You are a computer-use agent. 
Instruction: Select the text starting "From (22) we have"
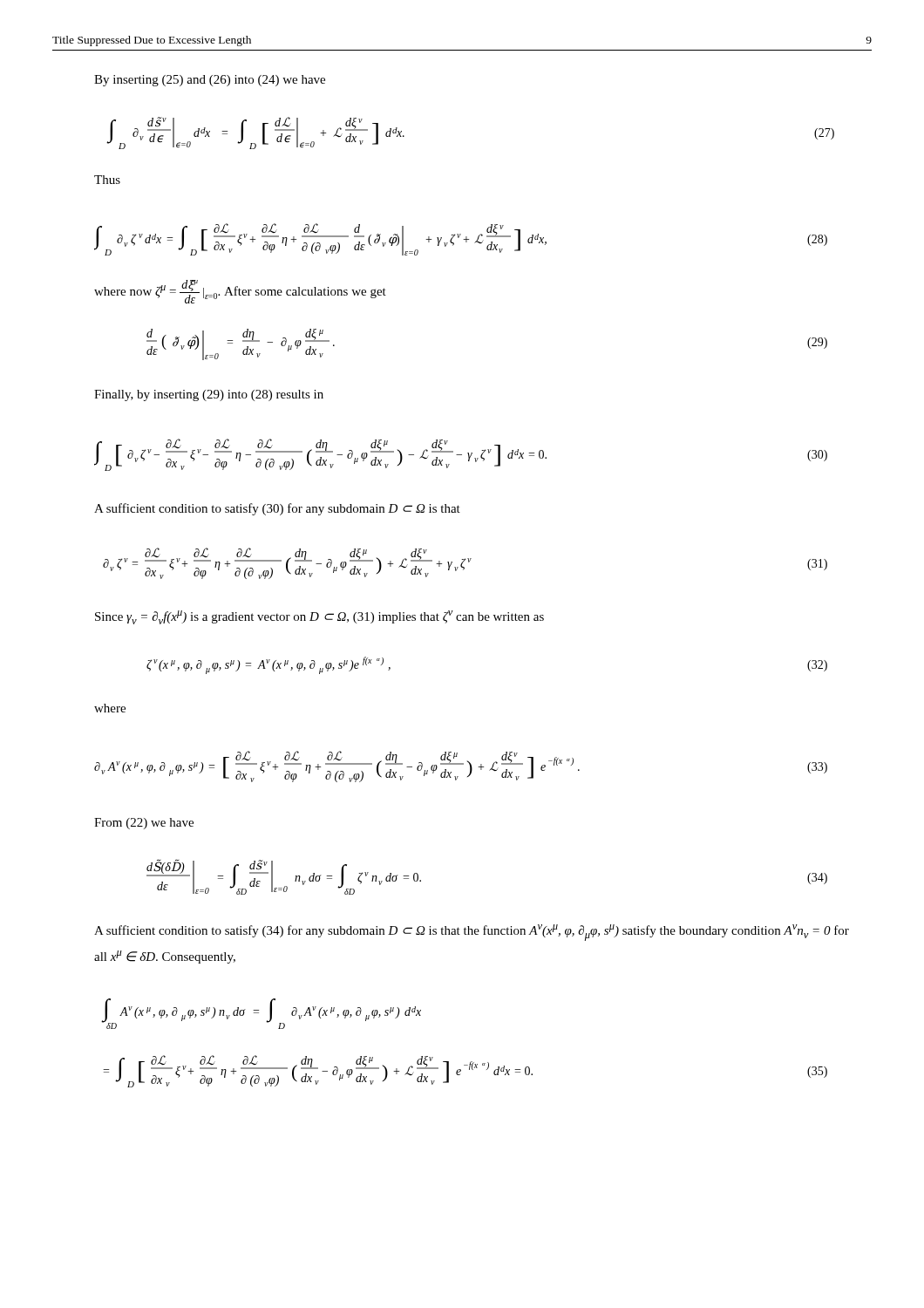pos(144,822)
